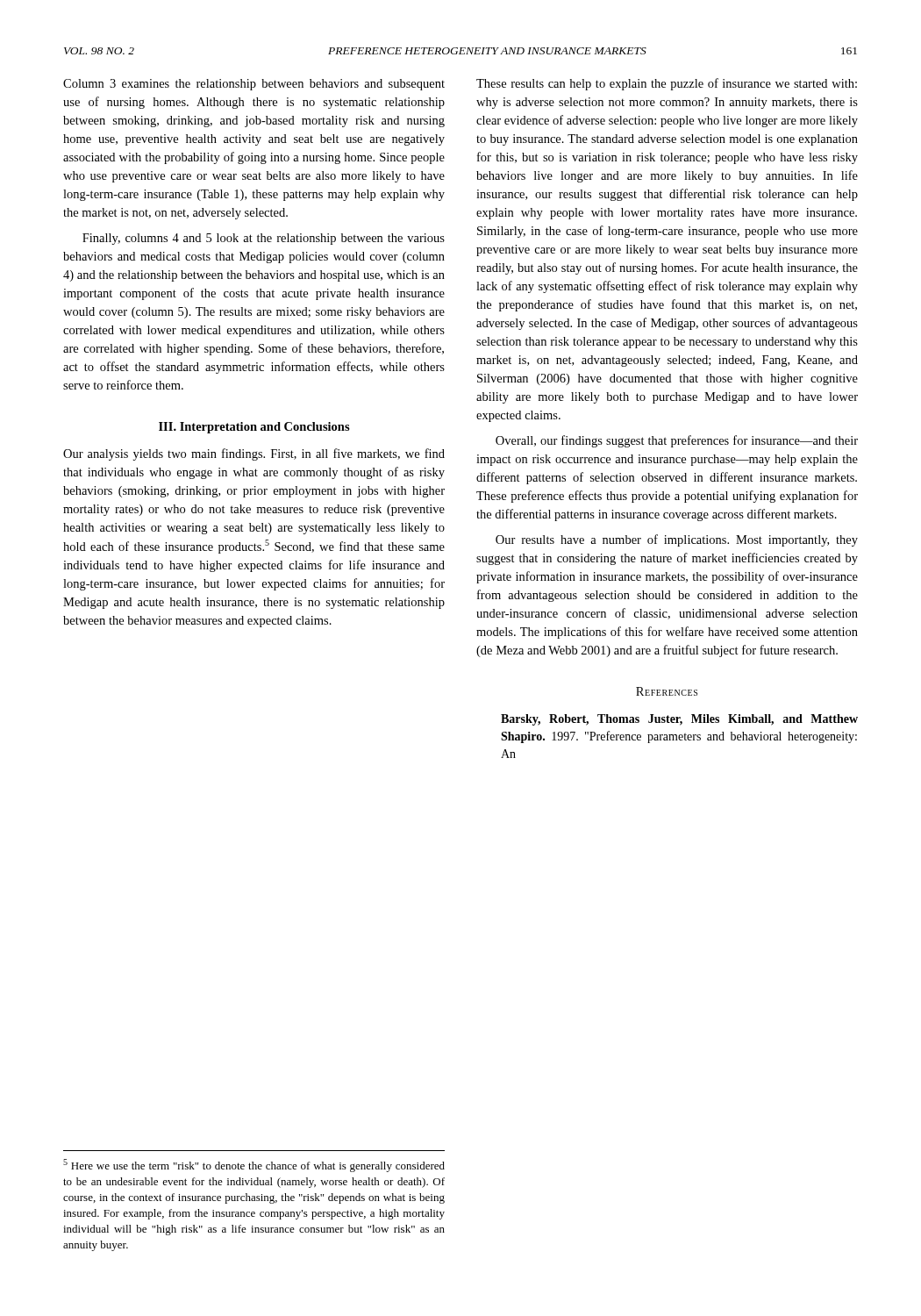Where is the passage that starts "Barsky, Robert, Thomas Juster, Miles Kimball,"?
Image resolution: width=921 pixels, height=1316 pixels.
[667, 737]
